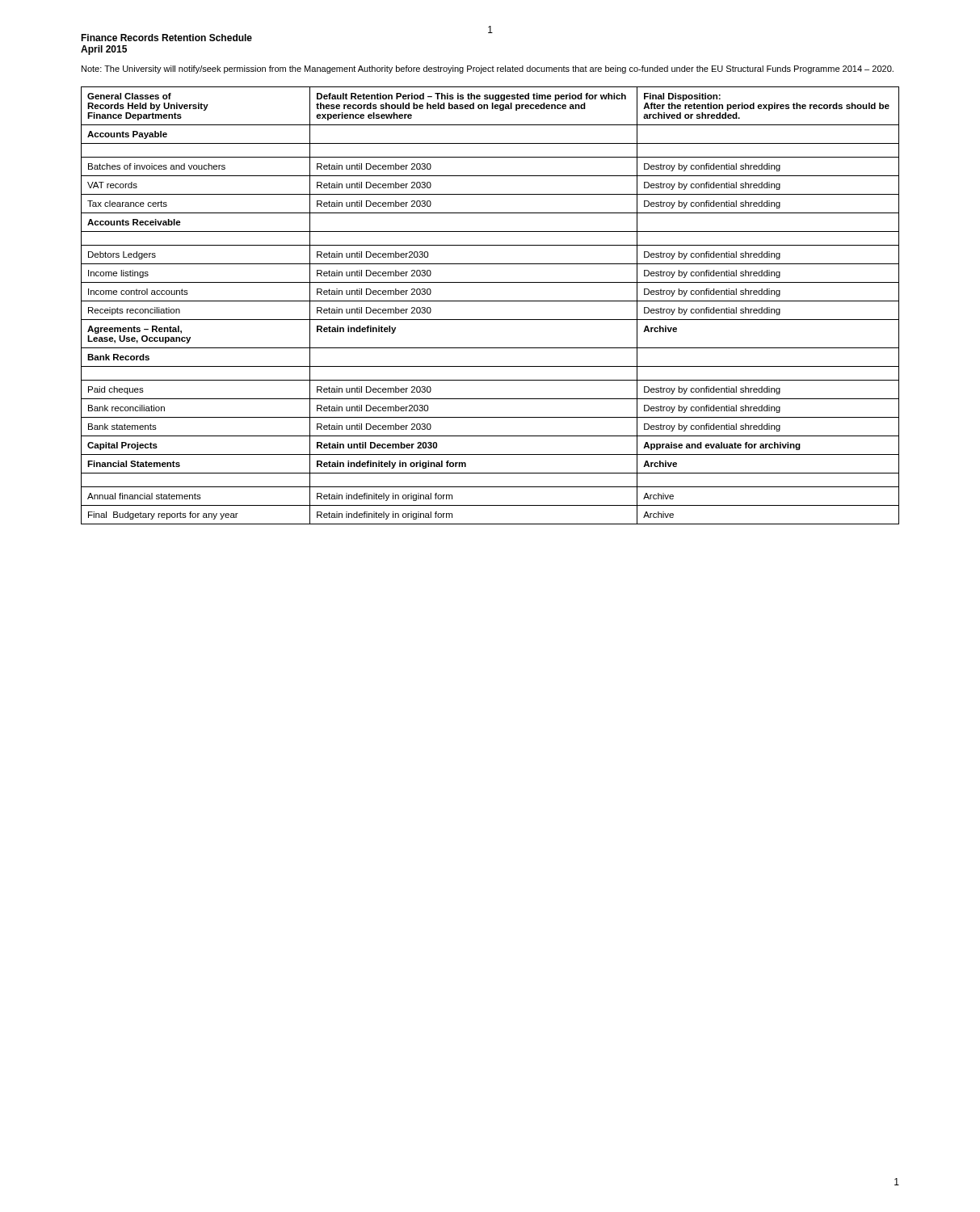Find the block on this page that starts "Note: The University will"
The width and height of the screenshot is (980, 1212).
[x=488, y=69]
